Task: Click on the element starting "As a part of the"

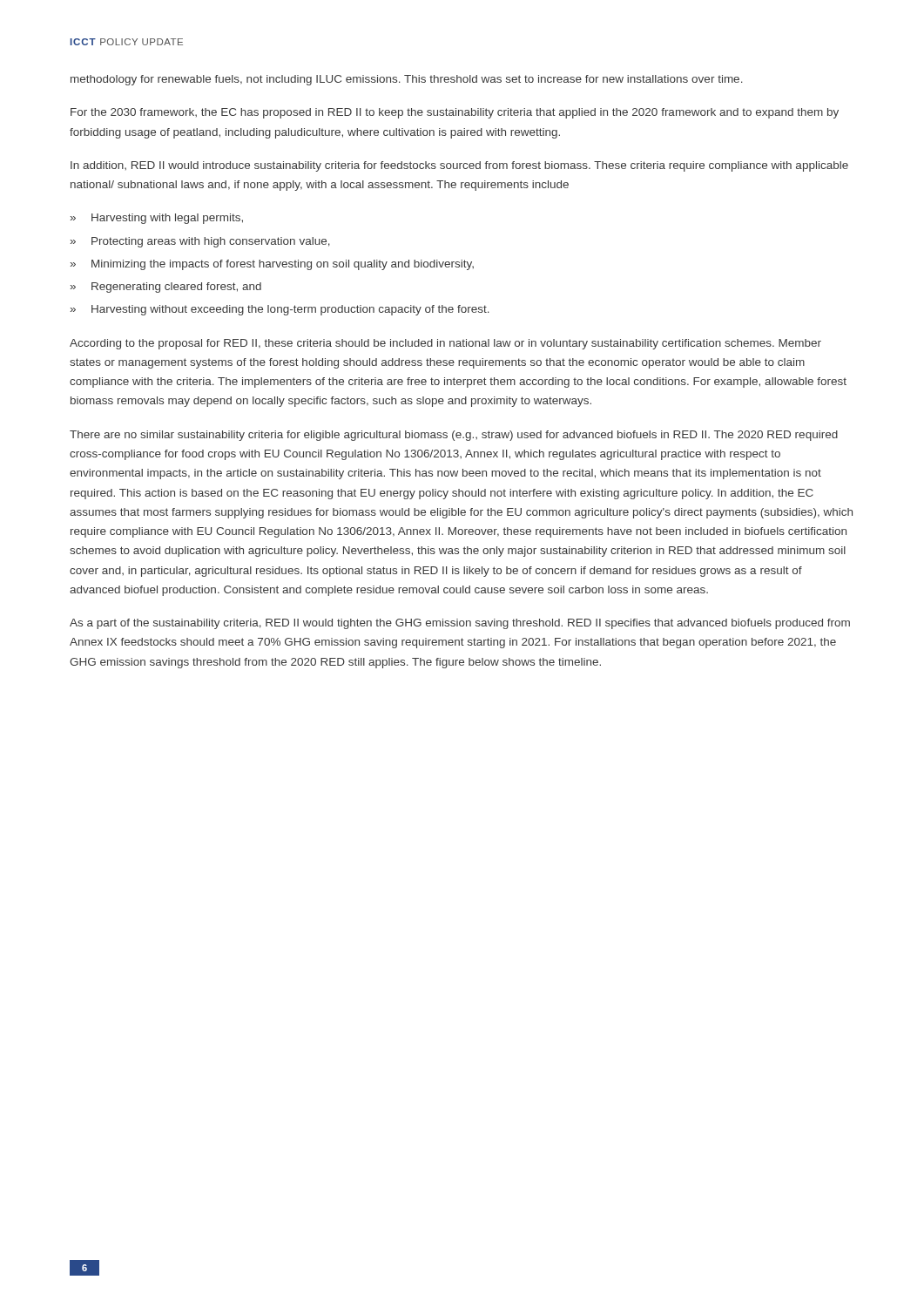Action: tap(460, 642)
